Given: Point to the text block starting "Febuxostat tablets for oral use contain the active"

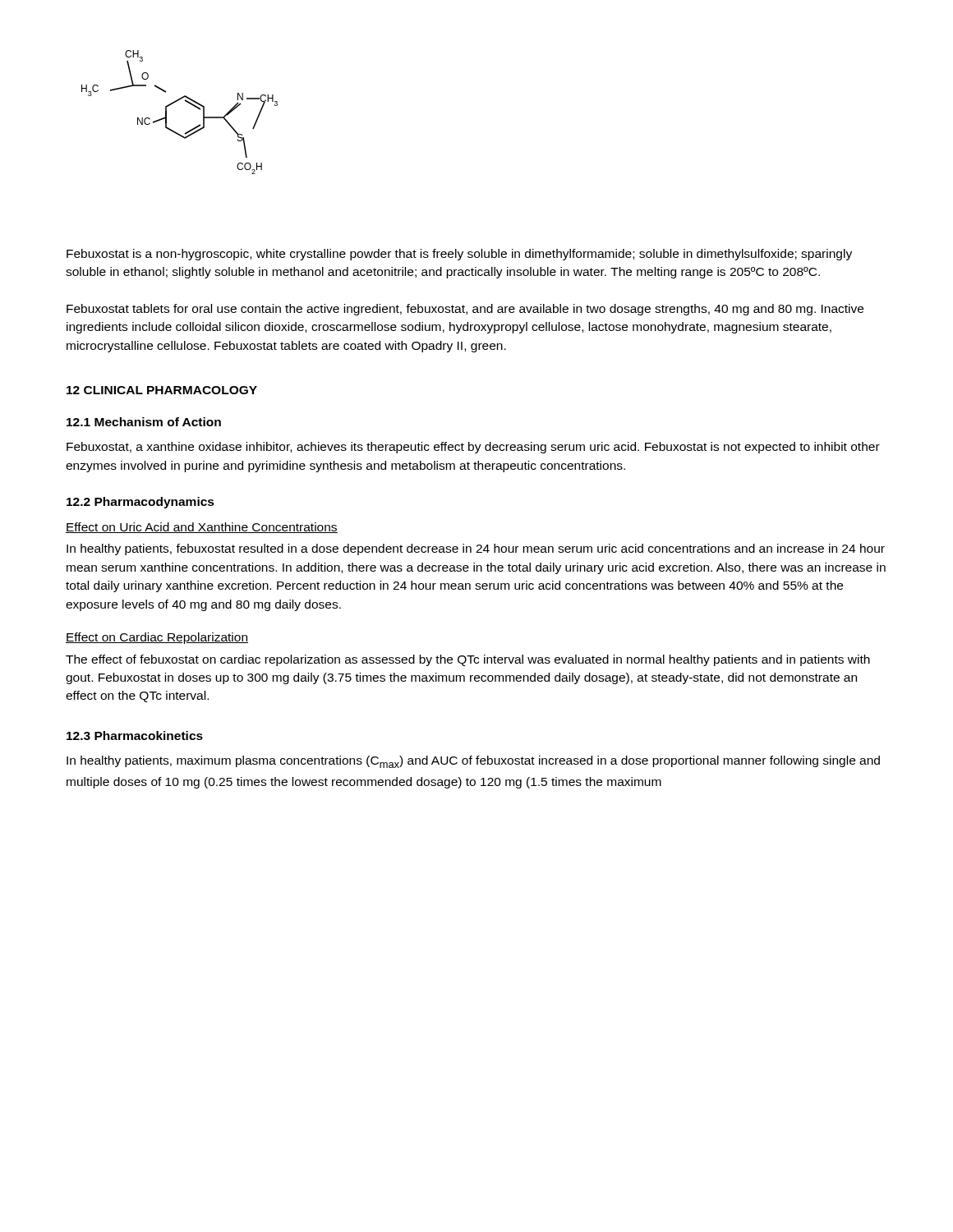Looking at the screenshot, I should 476,327.
